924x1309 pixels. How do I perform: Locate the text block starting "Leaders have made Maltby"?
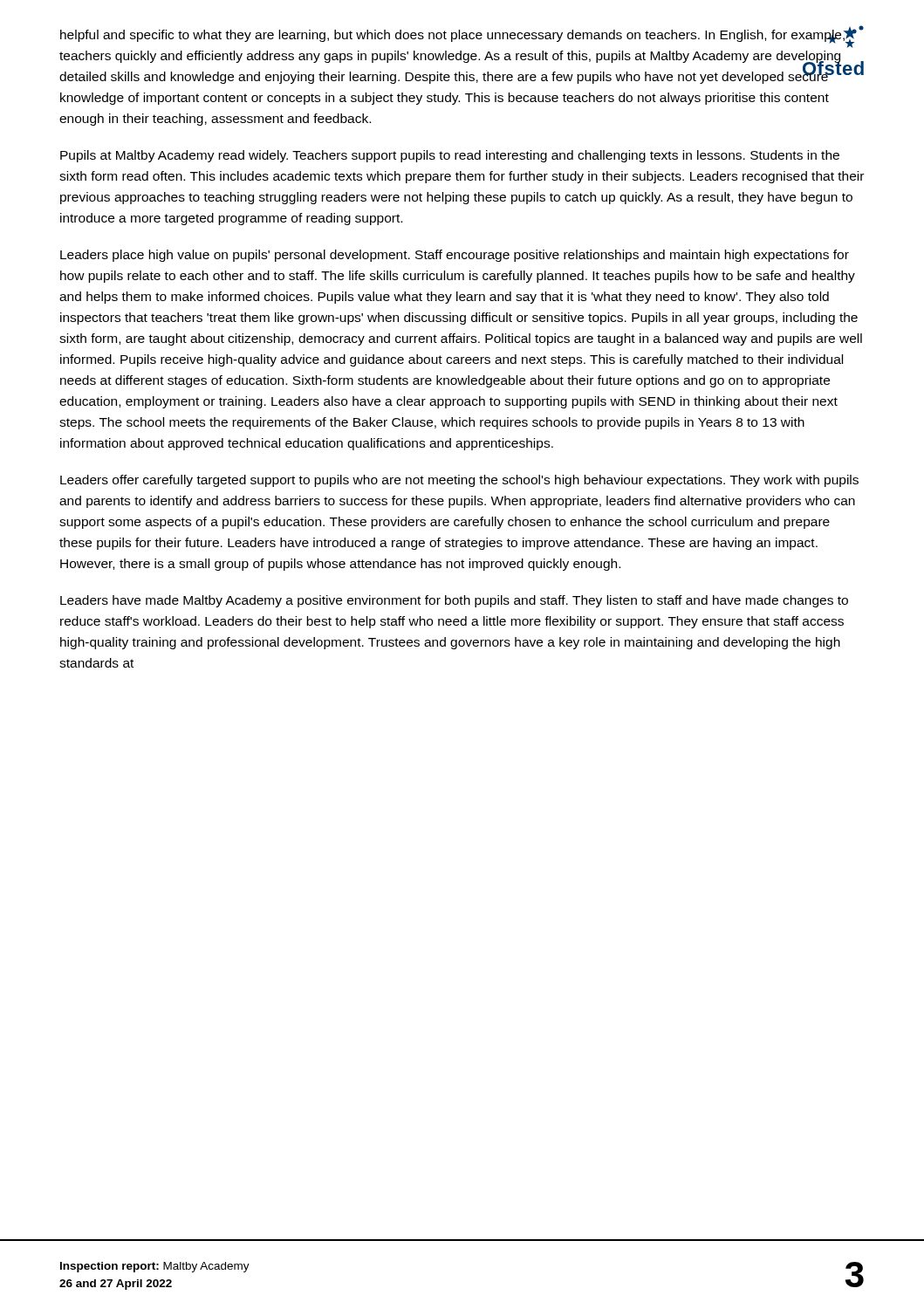(x=454, y=632)
